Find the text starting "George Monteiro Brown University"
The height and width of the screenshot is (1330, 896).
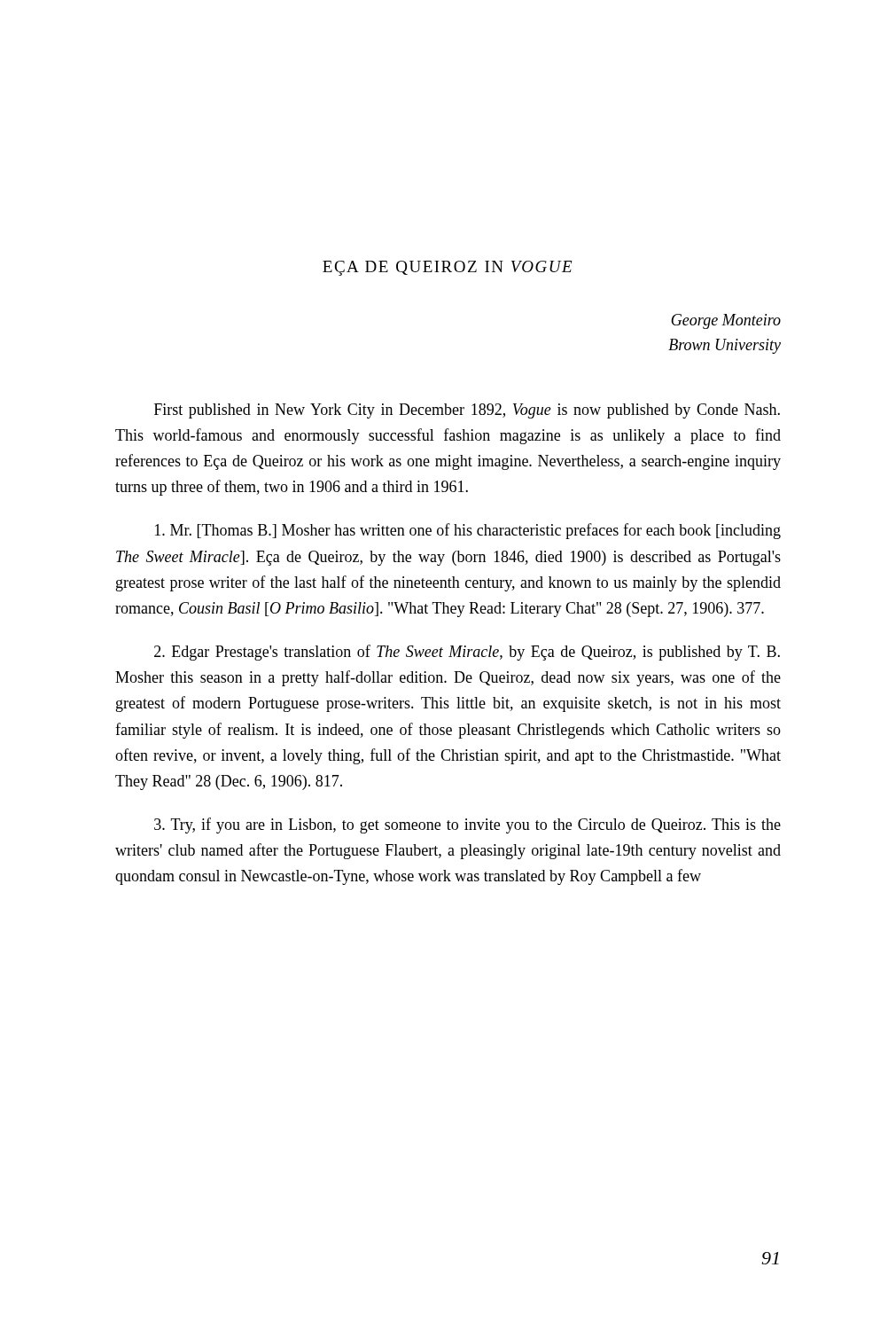pyautogui.click(x=725, y=332)
